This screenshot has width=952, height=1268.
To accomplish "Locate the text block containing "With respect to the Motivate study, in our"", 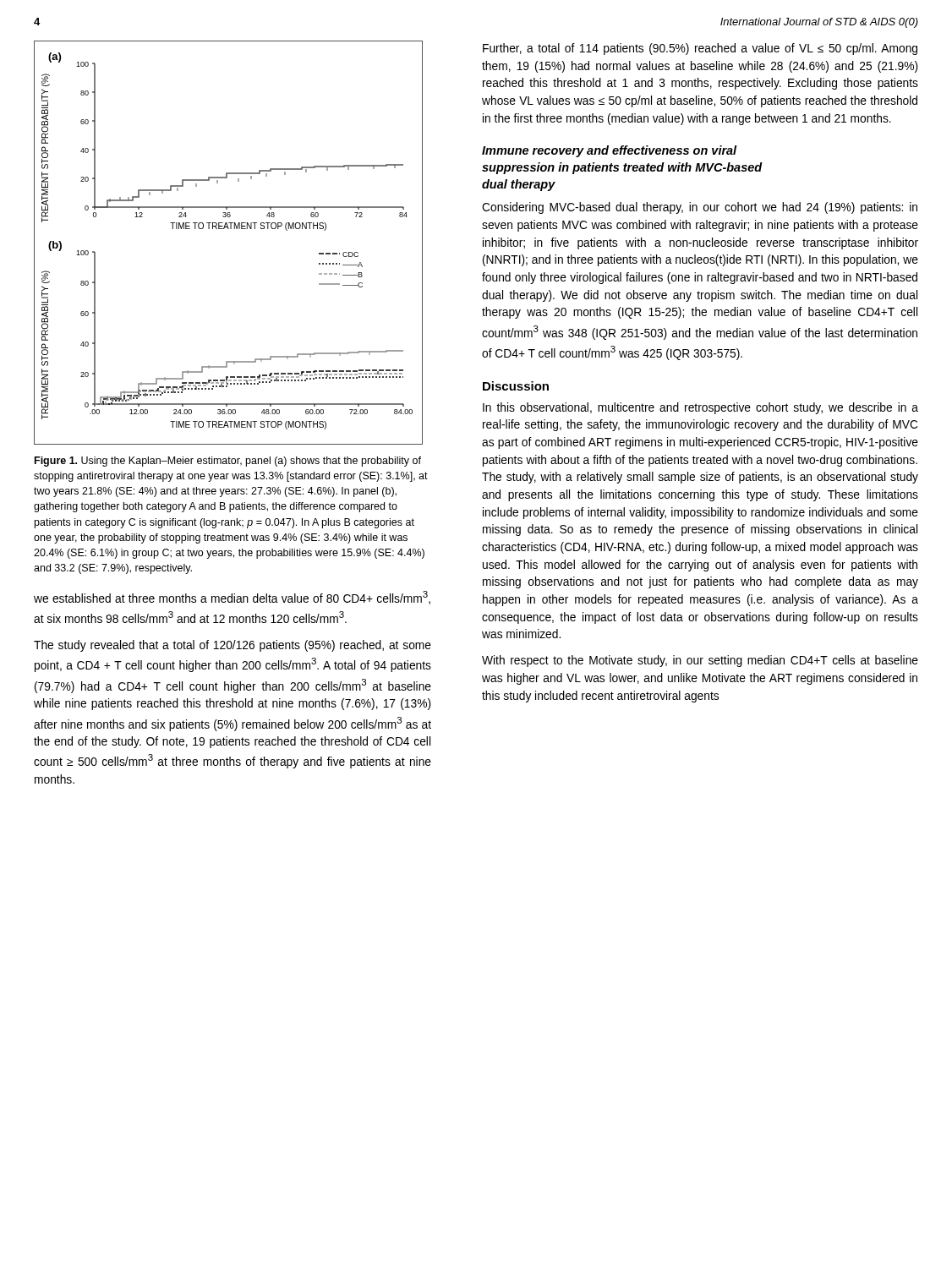I will [x=700, y=678].
